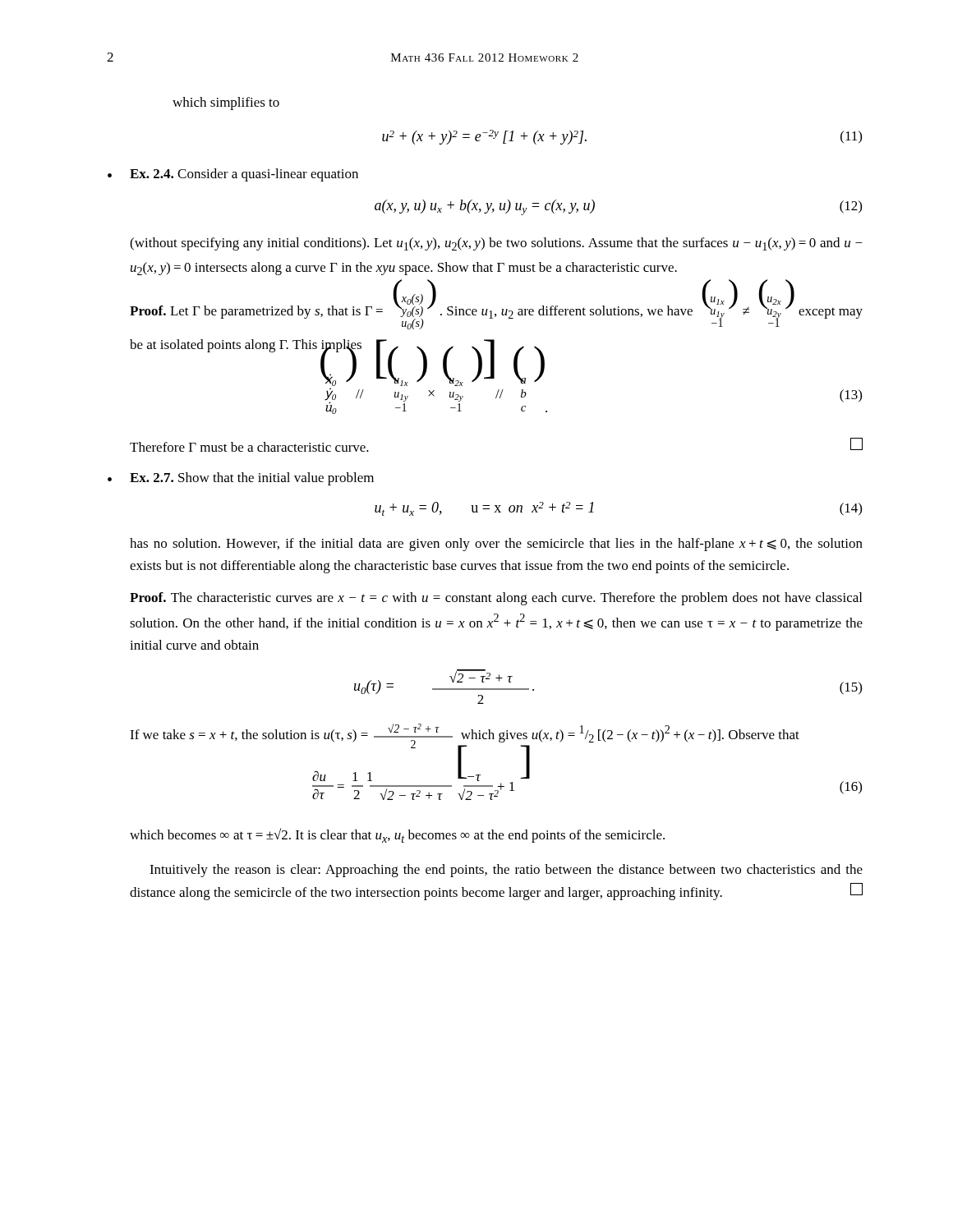This screenshot has width=953, height=1232.
Task: Navigate to the region starting "u0(τ) = √2"
Action: click(x=480, y=689)
